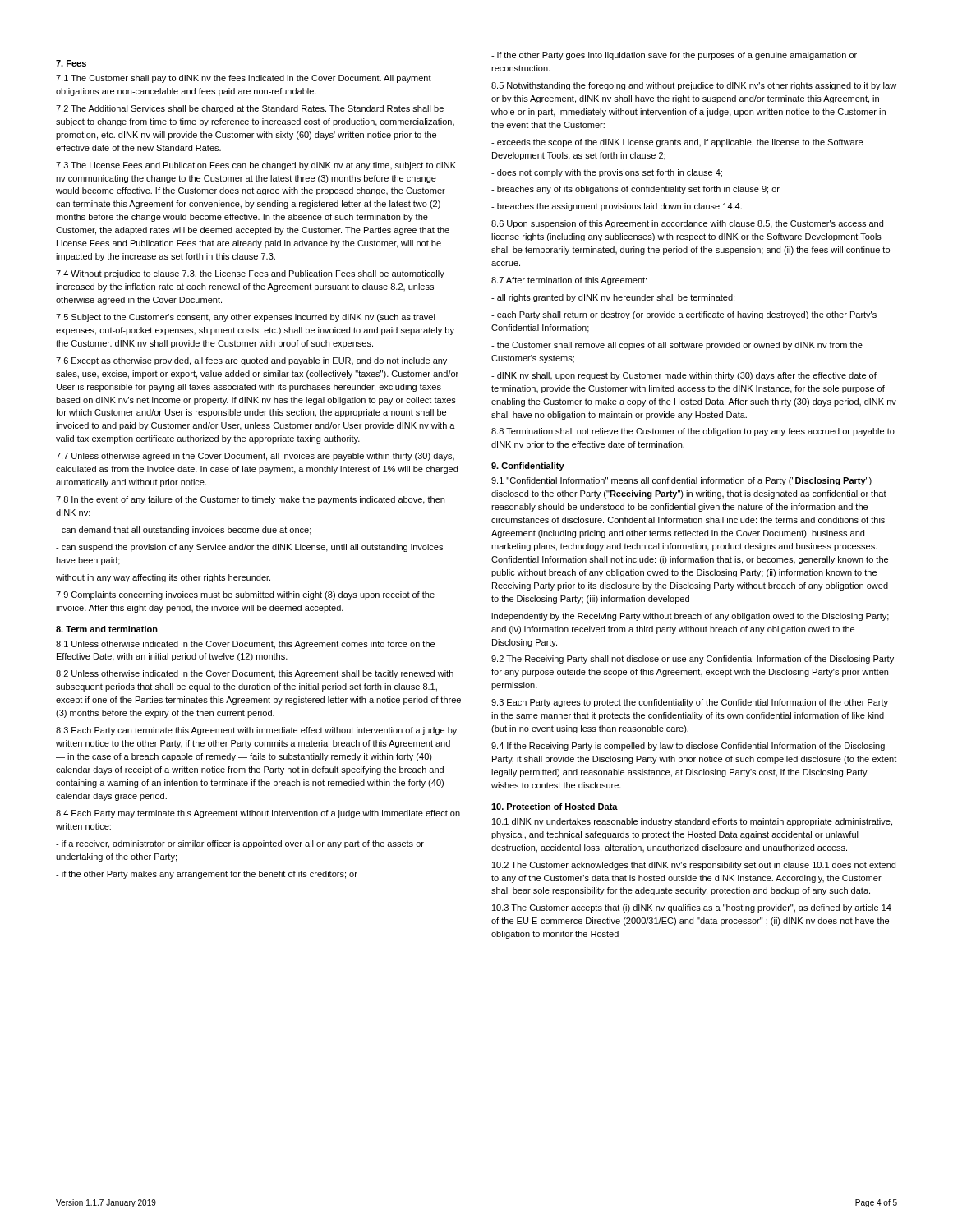Click on the block starting "8 Termination shall not relieve the"
953x1232 pixels.
(x=693, y=438)
